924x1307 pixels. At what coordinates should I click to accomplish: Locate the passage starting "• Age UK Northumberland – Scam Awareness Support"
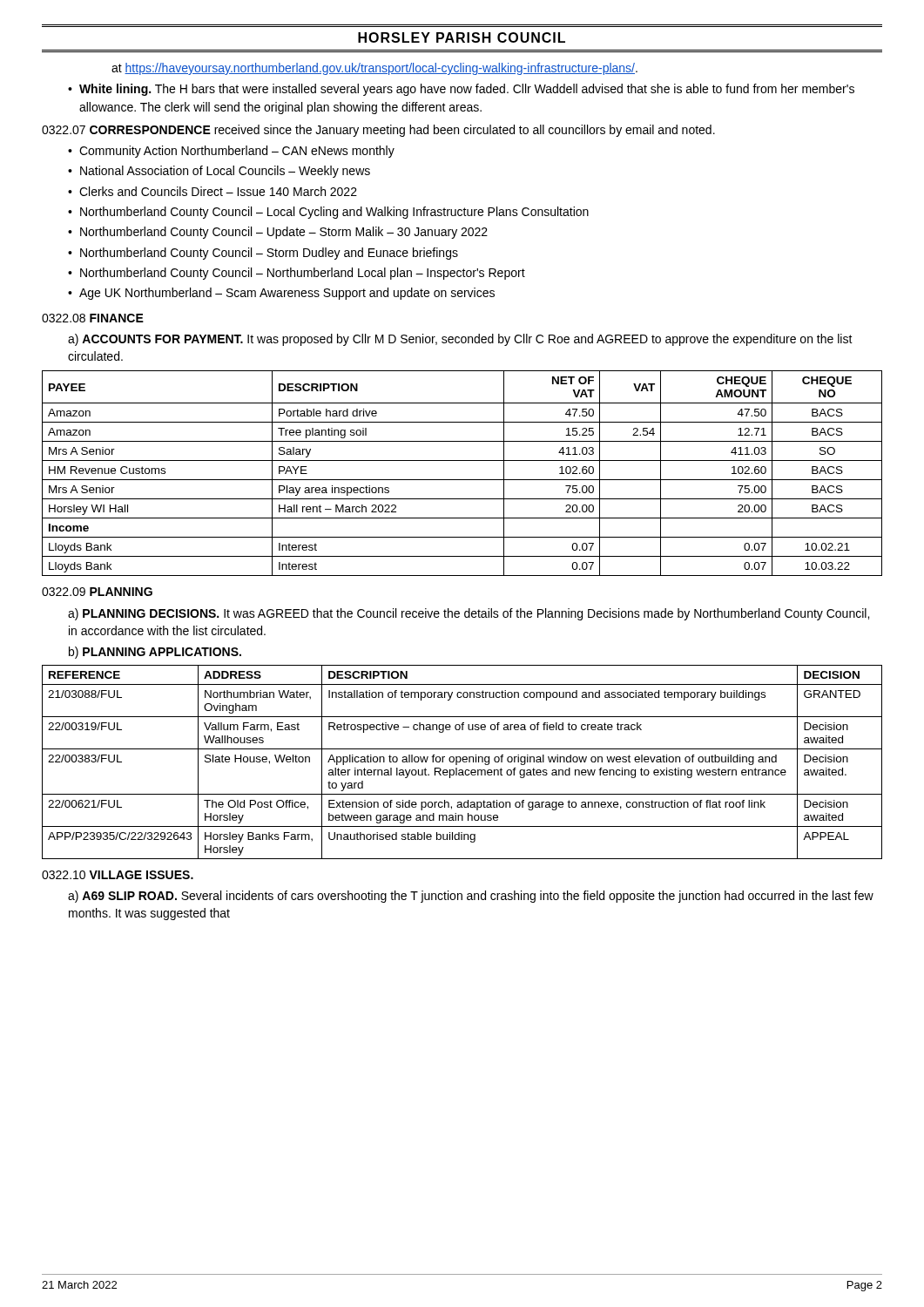coord(281,293)
